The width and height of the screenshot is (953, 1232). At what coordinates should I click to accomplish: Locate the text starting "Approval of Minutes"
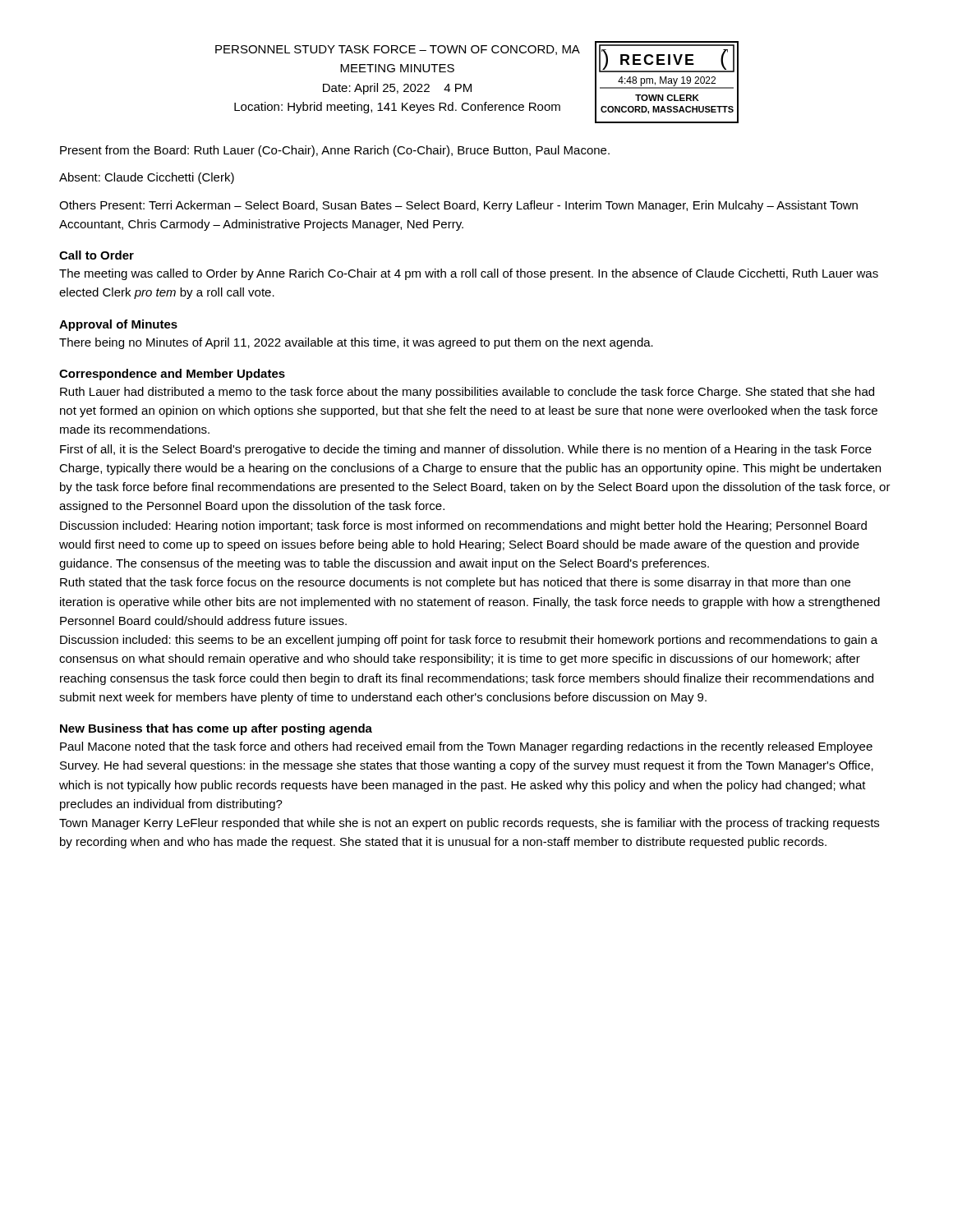118,324
